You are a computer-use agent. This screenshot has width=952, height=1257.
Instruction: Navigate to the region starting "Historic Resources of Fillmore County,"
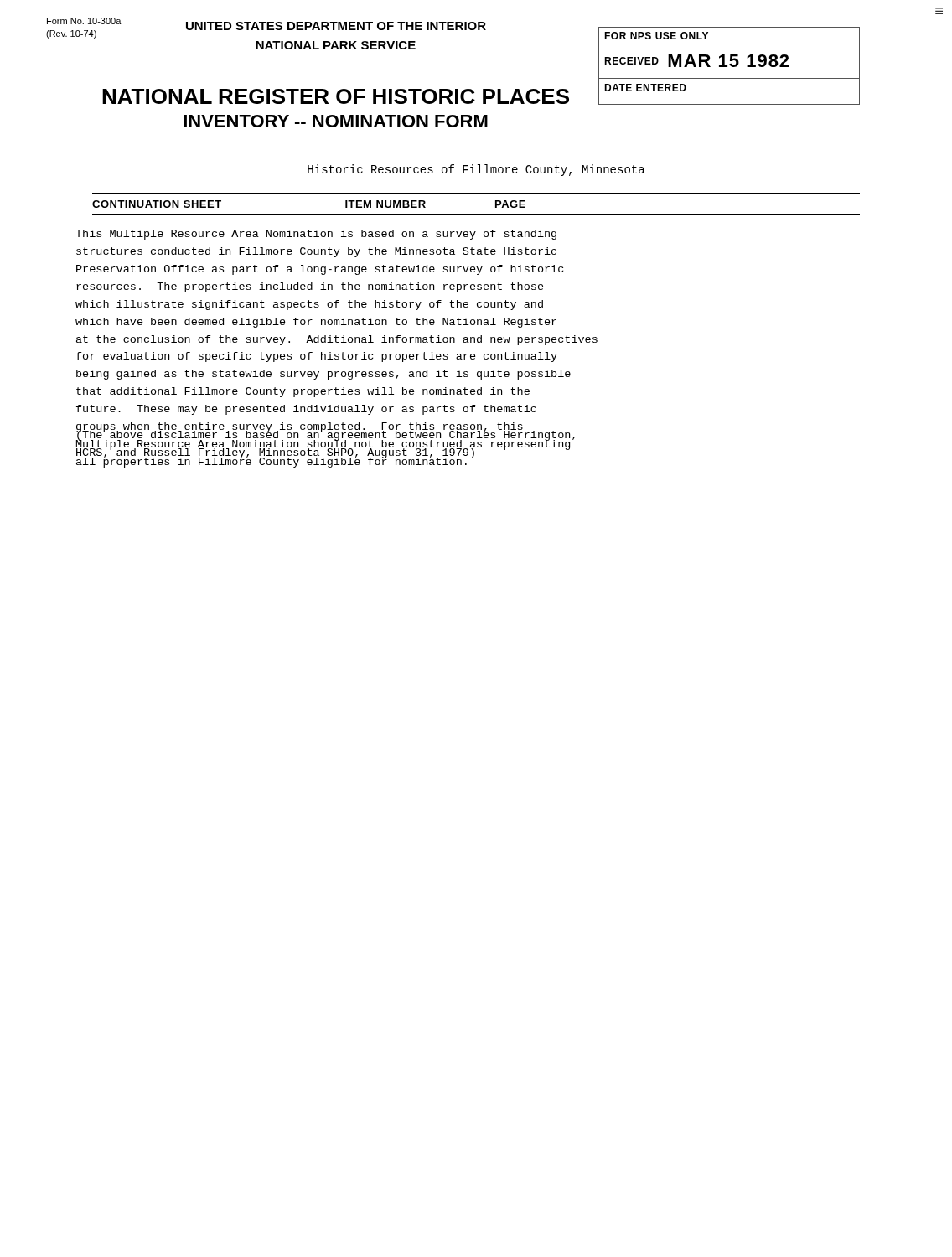click(476, 170)
